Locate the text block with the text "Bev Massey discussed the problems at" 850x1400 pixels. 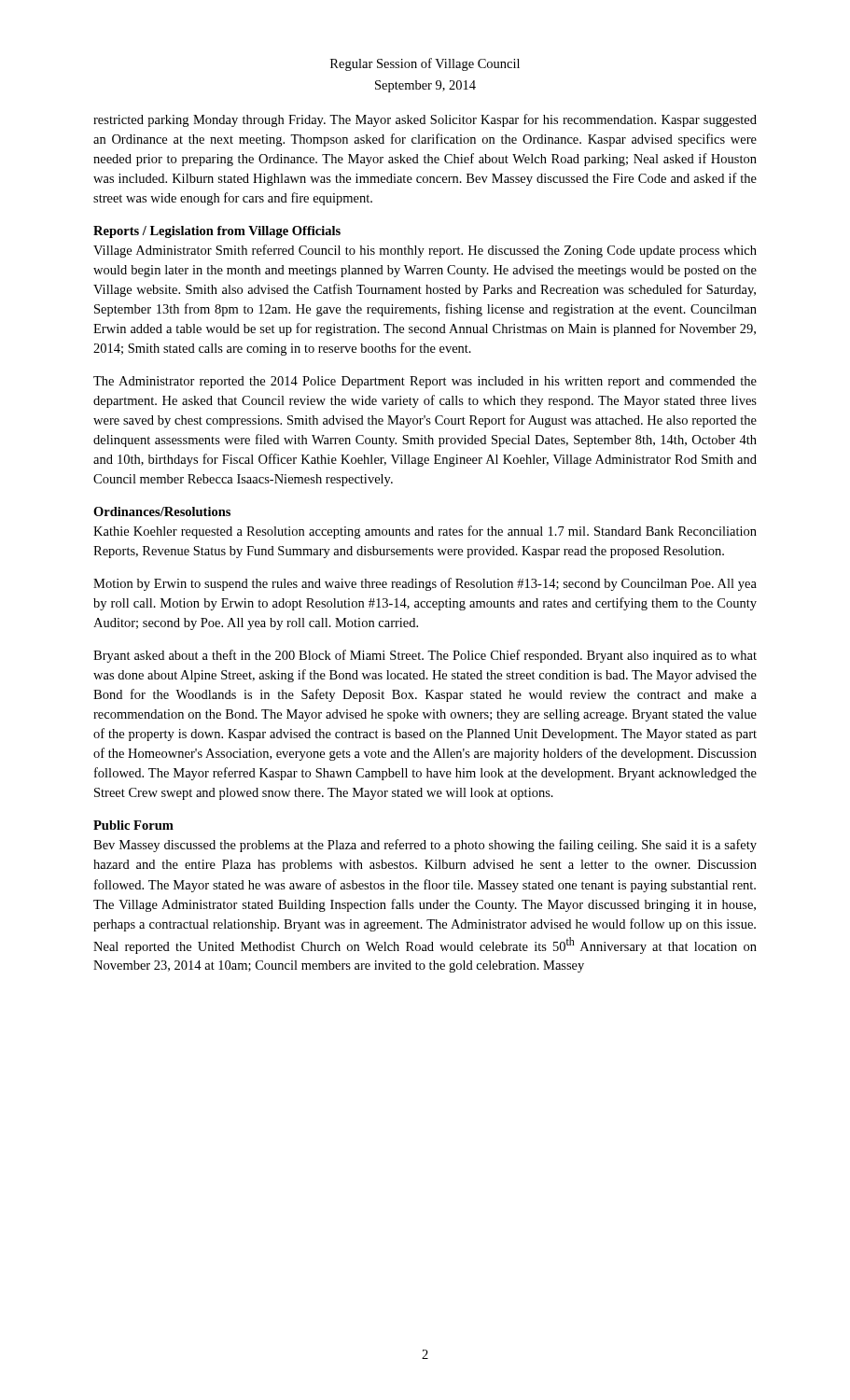click(425, 905)
